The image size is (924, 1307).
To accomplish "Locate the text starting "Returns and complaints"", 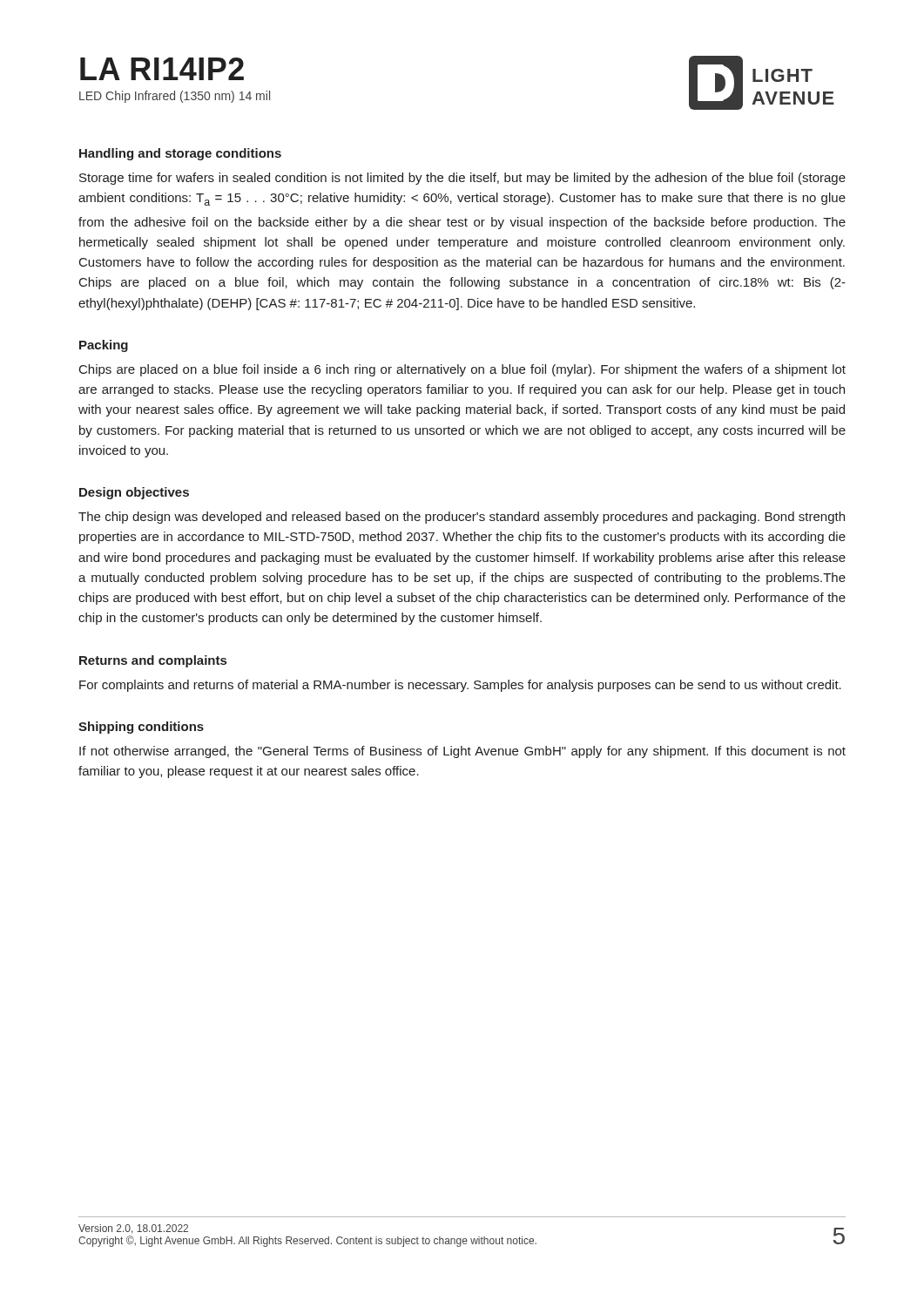I will (153, 660).
